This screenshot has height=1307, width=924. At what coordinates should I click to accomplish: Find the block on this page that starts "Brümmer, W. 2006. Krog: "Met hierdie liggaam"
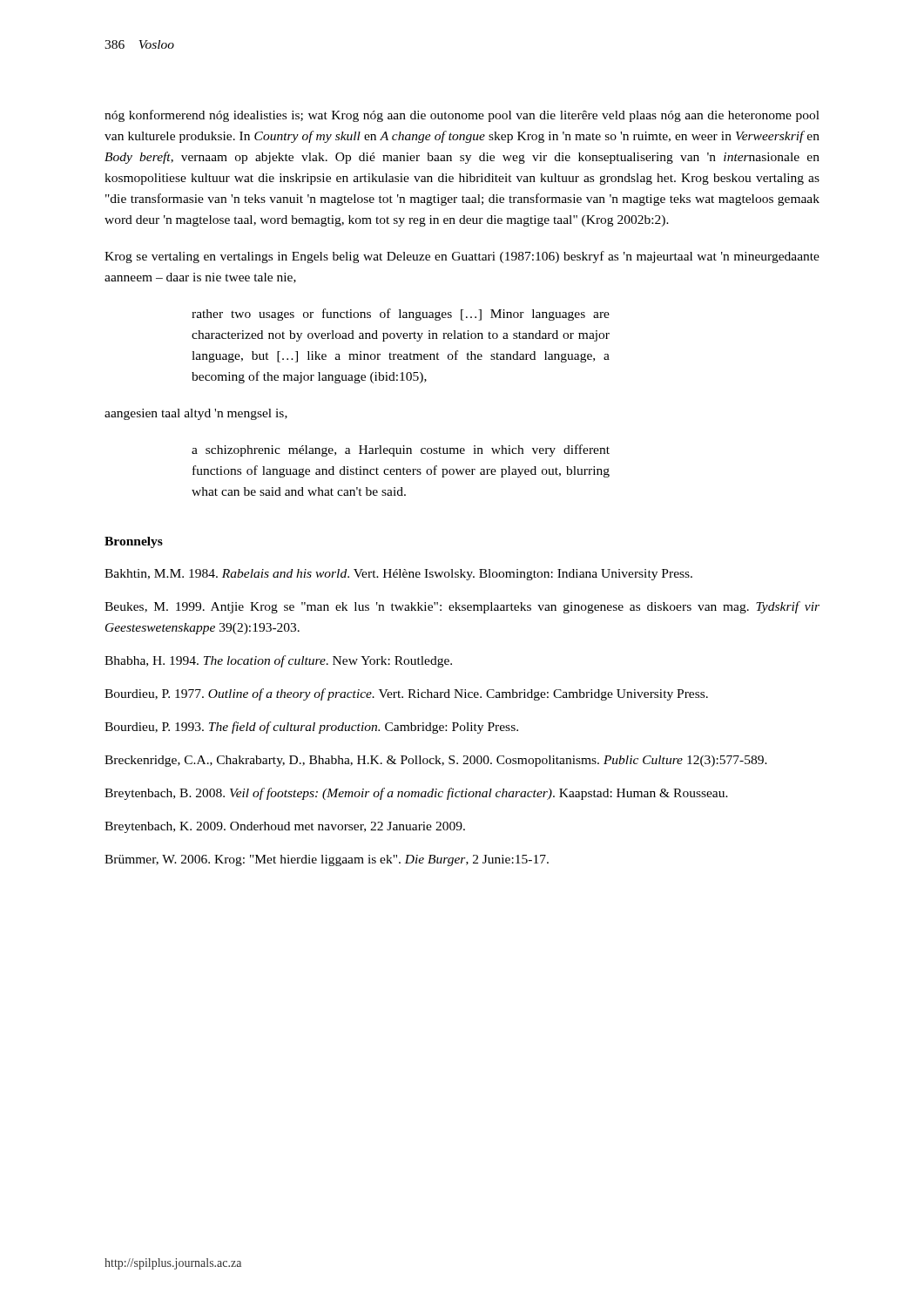tap(327, 859)
